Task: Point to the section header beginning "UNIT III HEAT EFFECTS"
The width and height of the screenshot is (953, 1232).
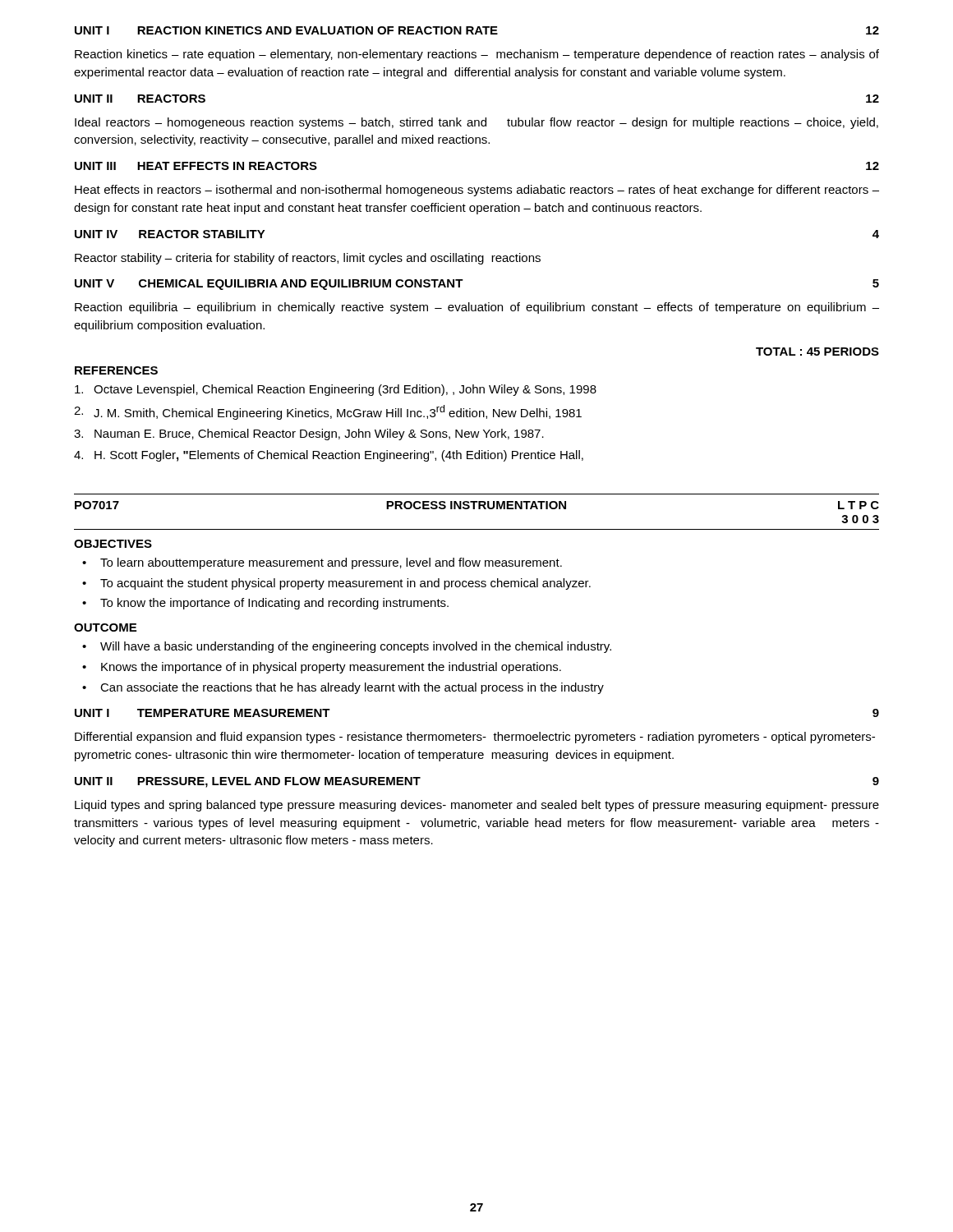Action: point(93,165)
